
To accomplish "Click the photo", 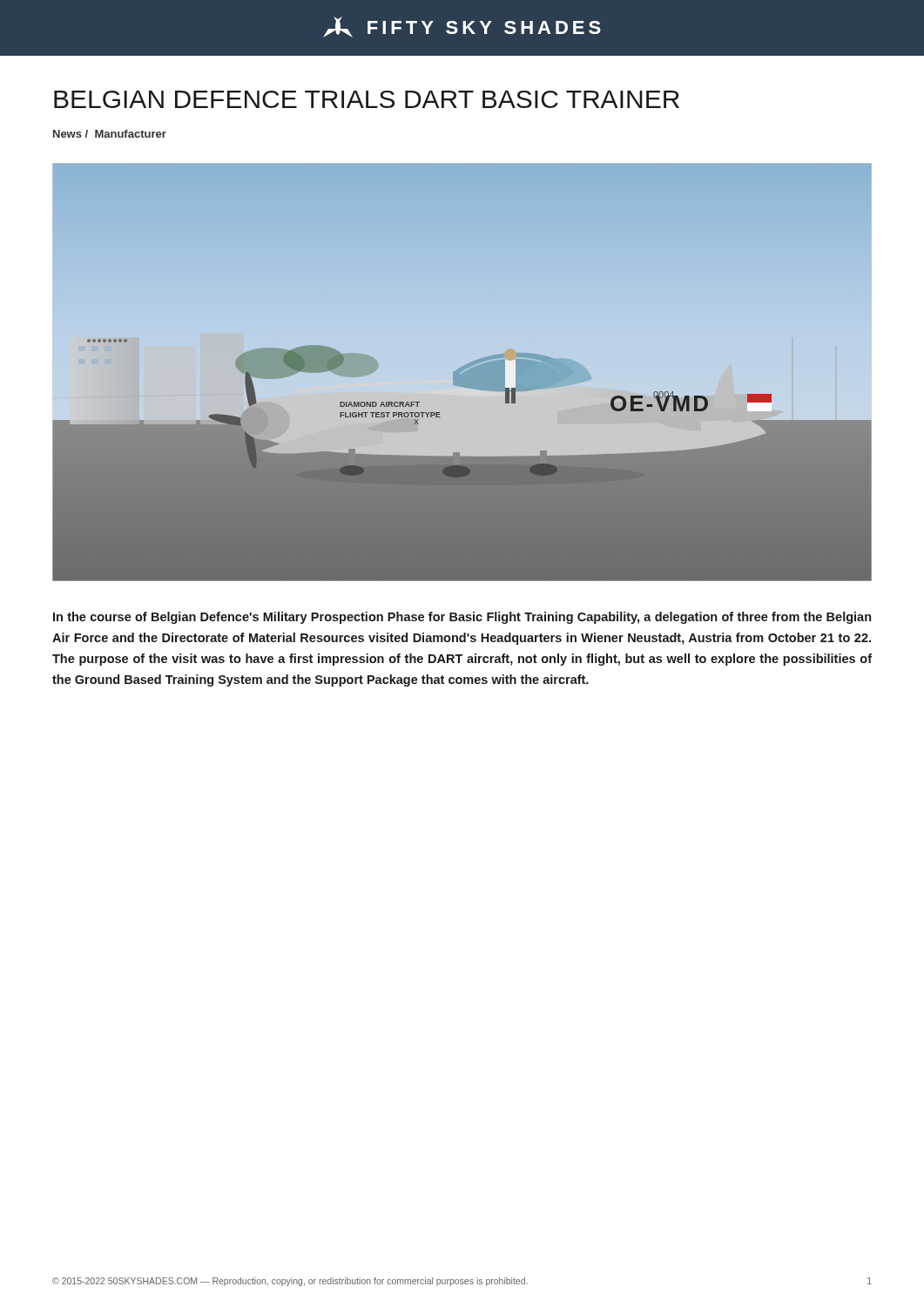I will 462,372.
